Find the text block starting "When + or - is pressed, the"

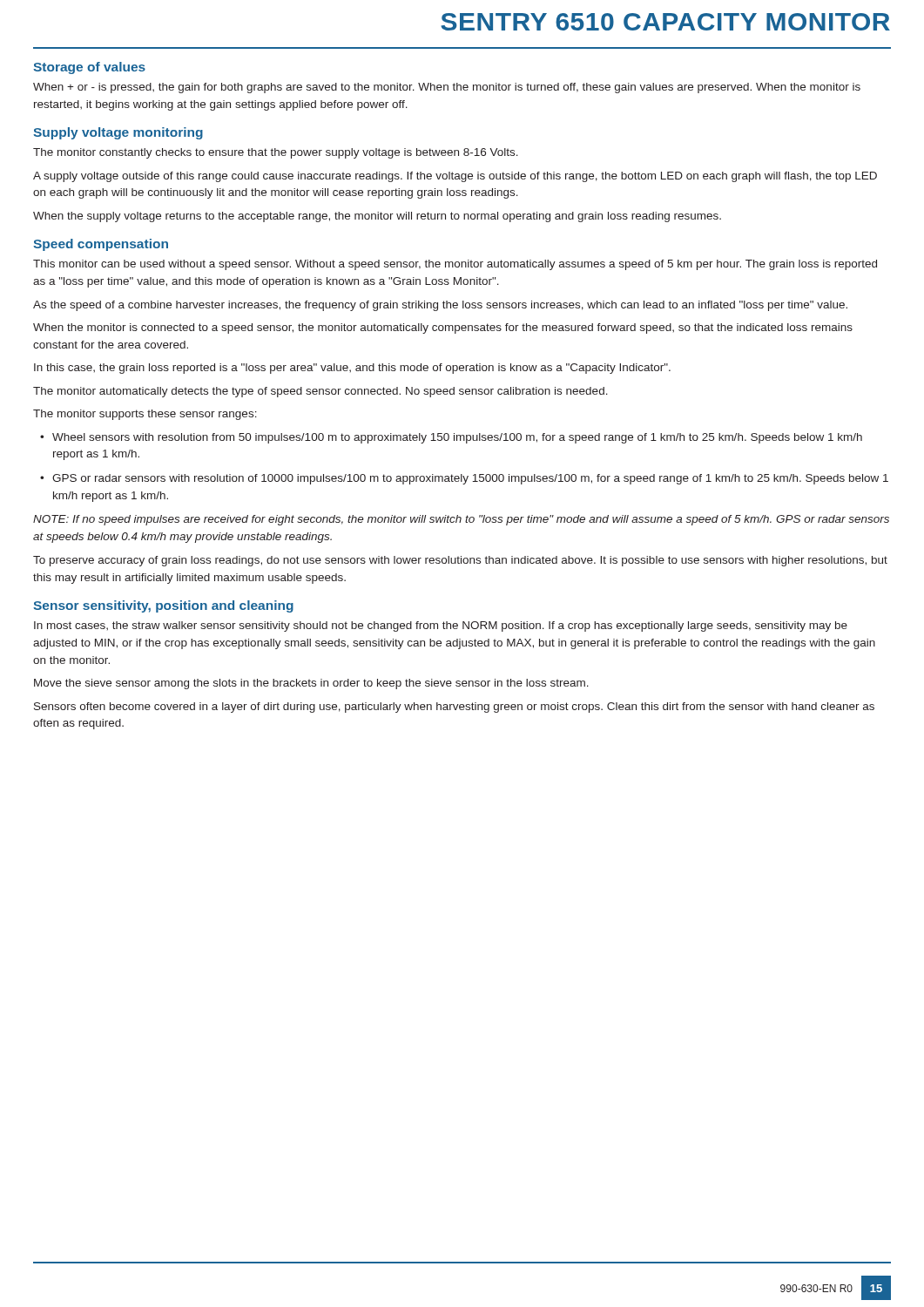point(462,95)
